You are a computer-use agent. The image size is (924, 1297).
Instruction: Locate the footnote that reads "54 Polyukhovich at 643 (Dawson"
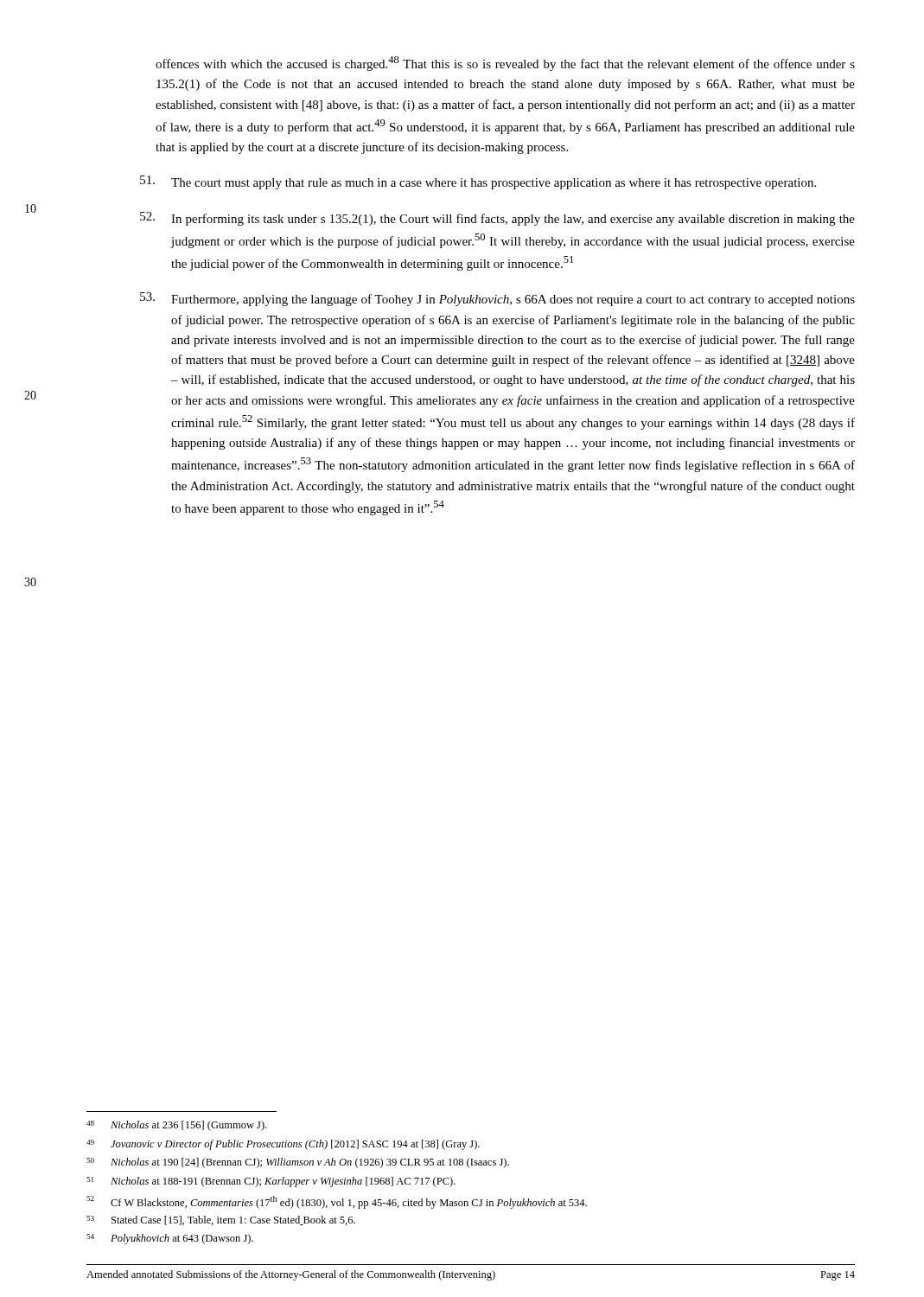[x=170, y=1239]
